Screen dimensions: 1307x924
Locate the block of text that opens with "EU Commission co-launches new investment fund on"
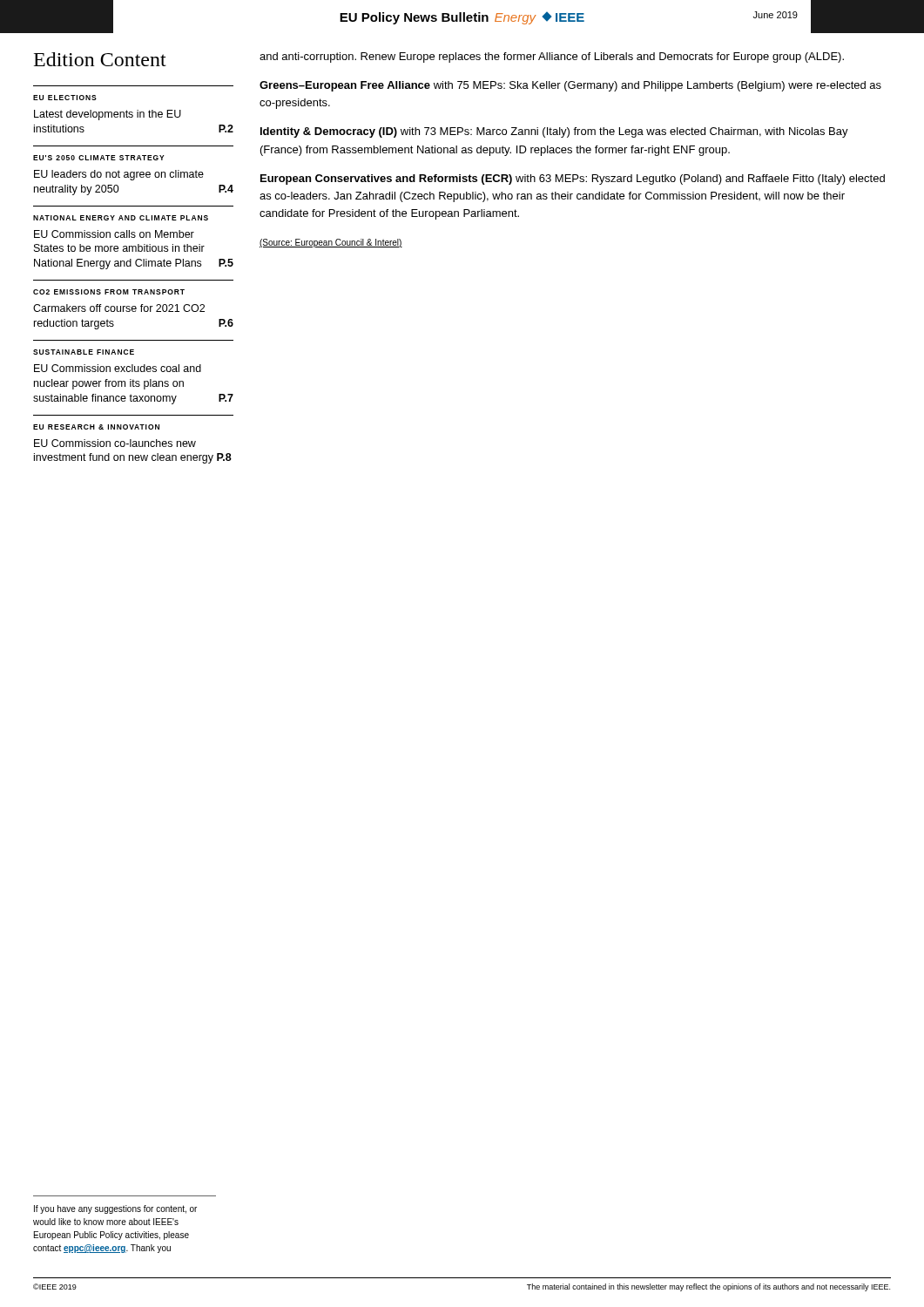pos(132,450)
